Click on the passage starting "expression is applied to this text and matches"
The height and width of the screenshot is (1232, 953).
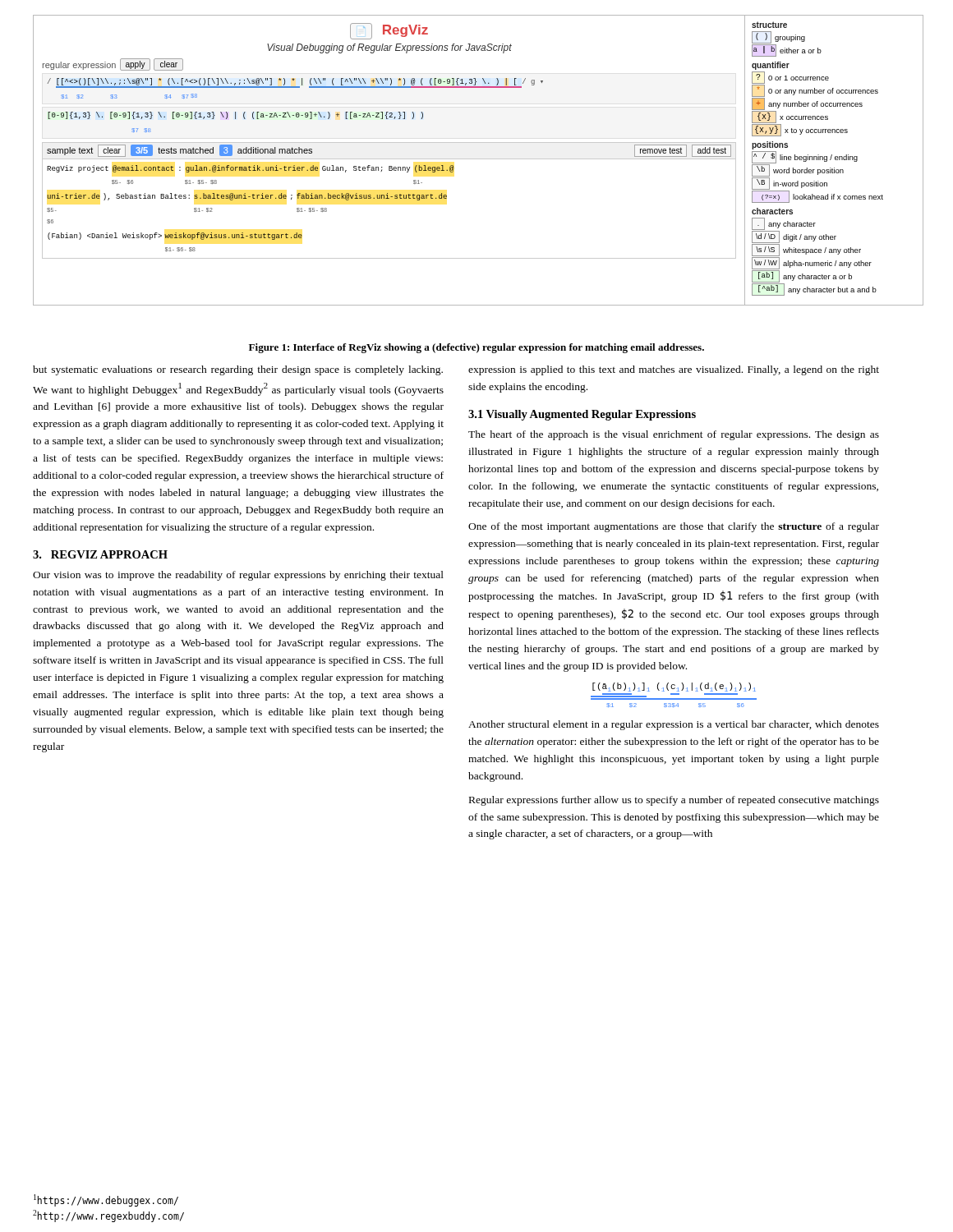point(674,378)
